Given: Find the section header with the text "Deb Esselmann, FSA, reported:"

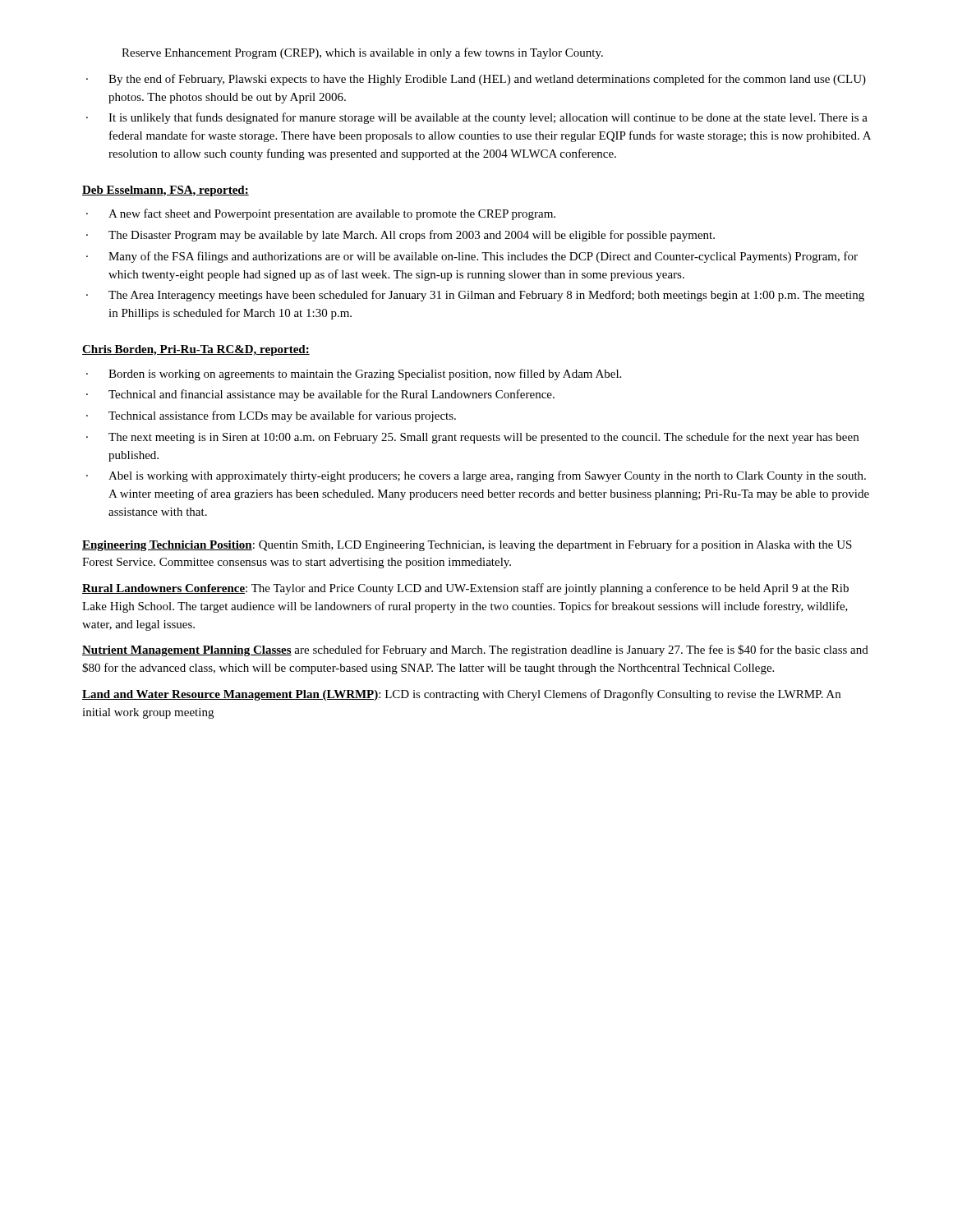Looking at the screenshot, I should tap(165, 189).
